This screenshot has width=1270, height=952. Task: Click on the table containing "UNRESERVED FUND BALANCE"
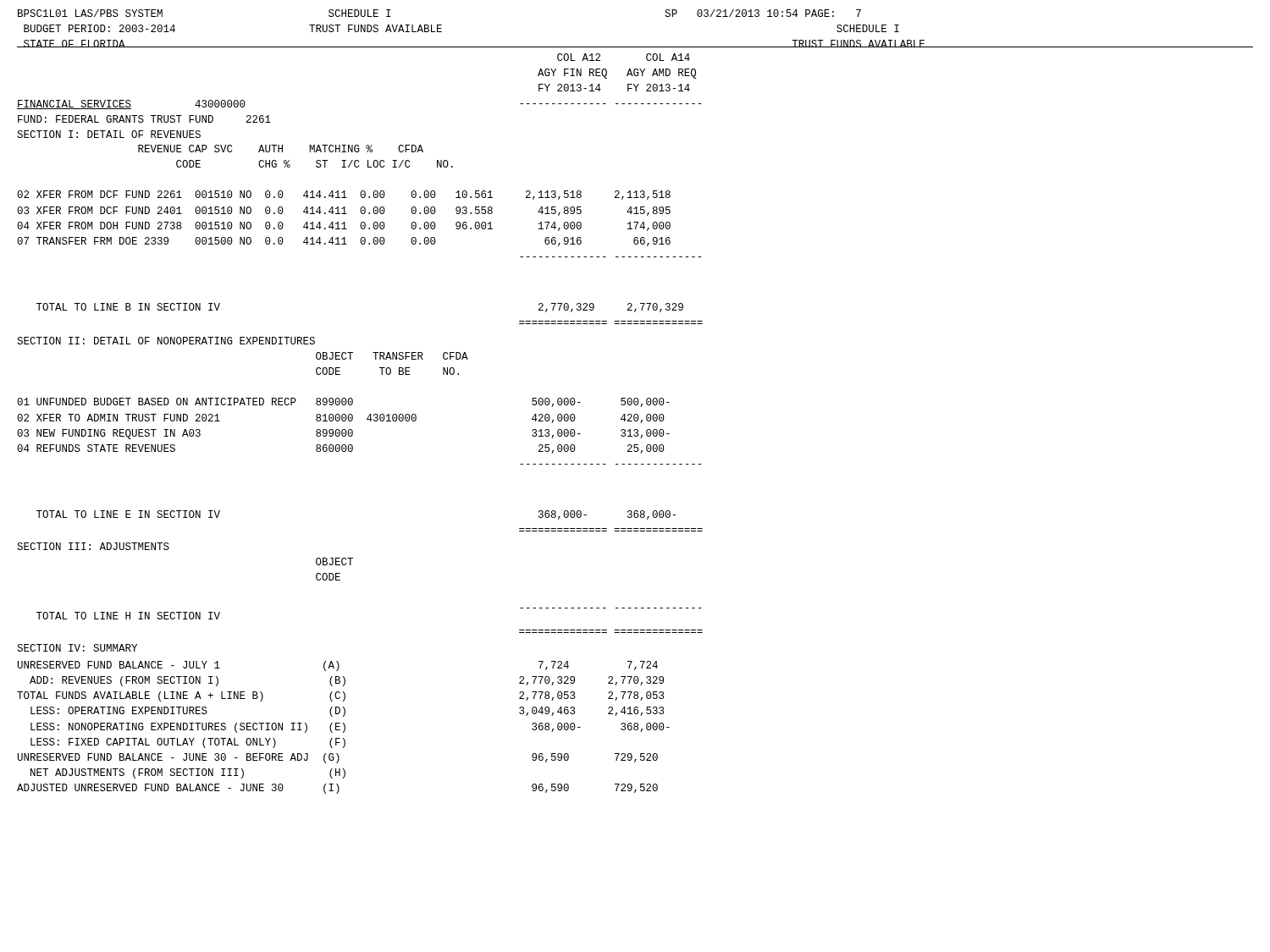(635, 727)
